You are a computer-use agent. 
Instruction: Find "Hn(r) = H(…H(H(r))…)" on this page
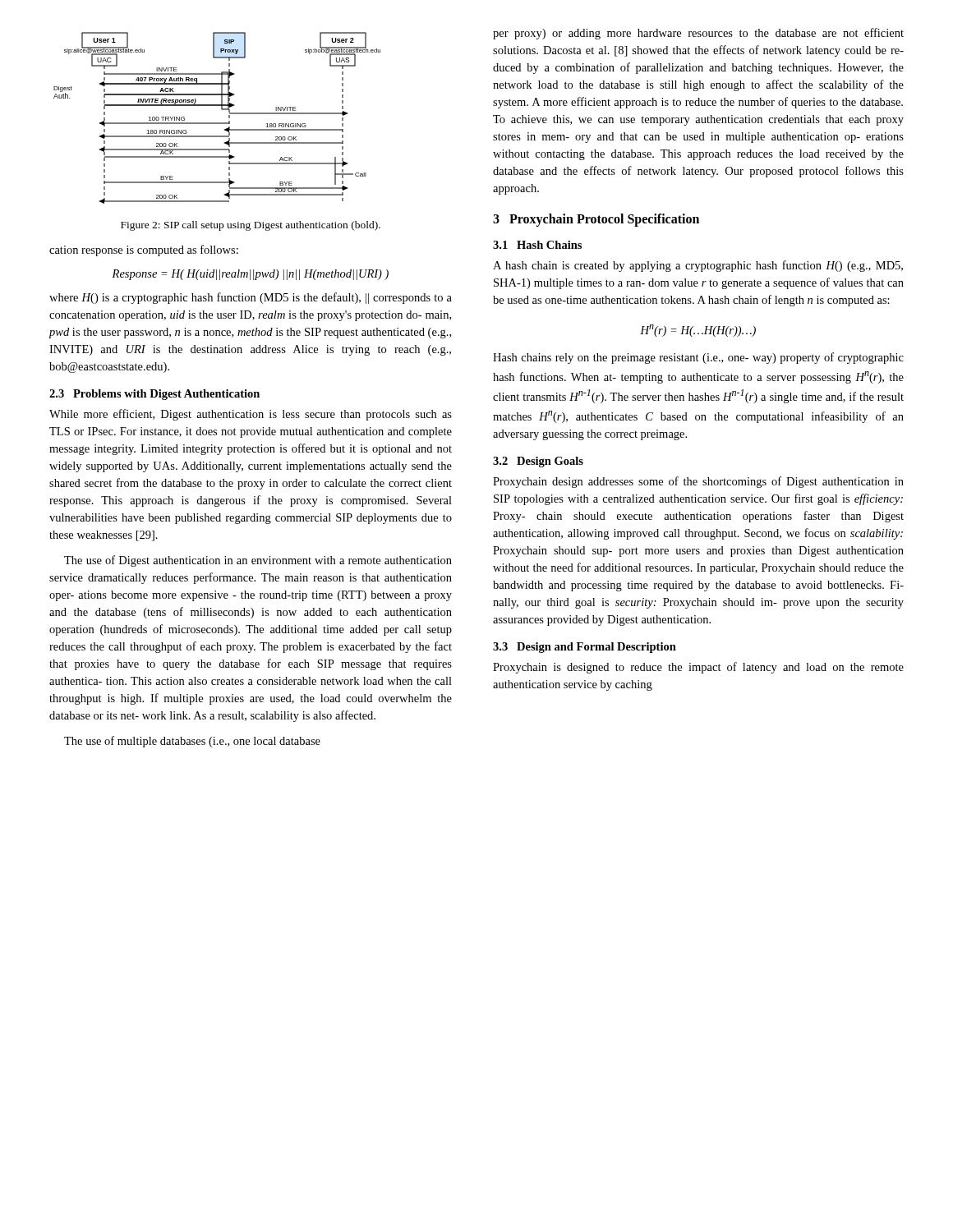coord(698,329)
